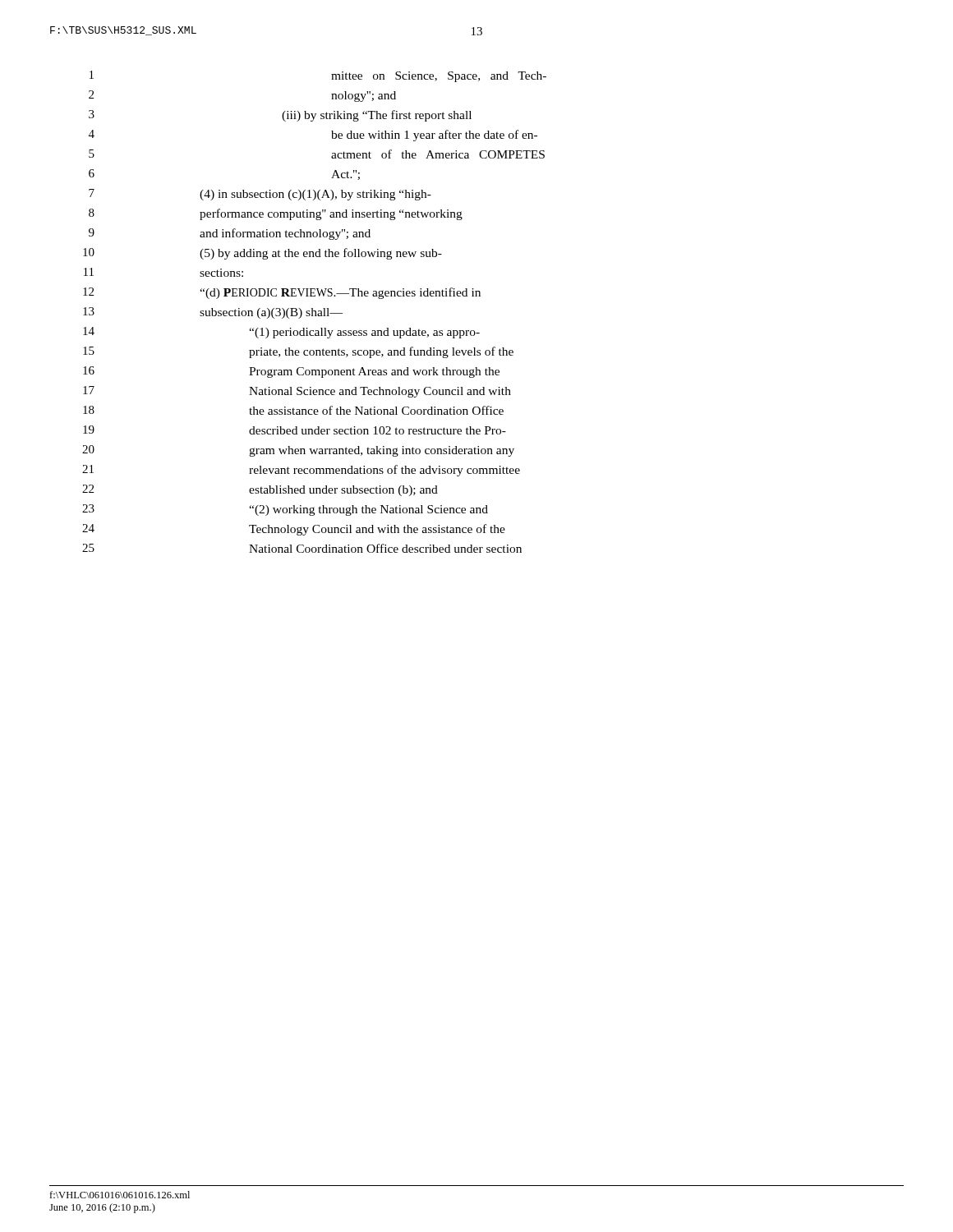Point to the passage starting "3 (iii) by striking “The first"

[x=476, y=115]
